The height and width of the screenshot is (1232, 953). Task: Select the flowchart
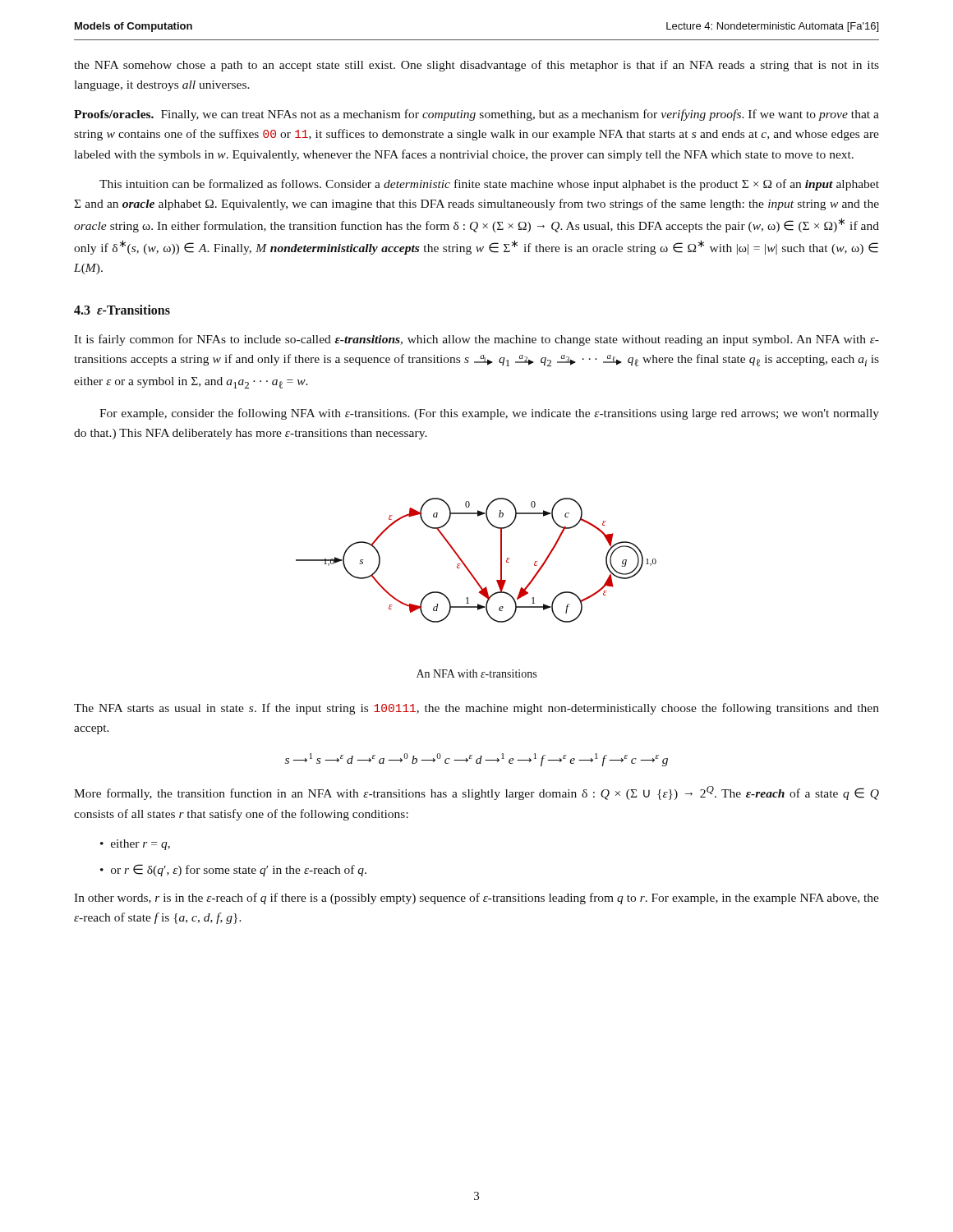point(476,563)
